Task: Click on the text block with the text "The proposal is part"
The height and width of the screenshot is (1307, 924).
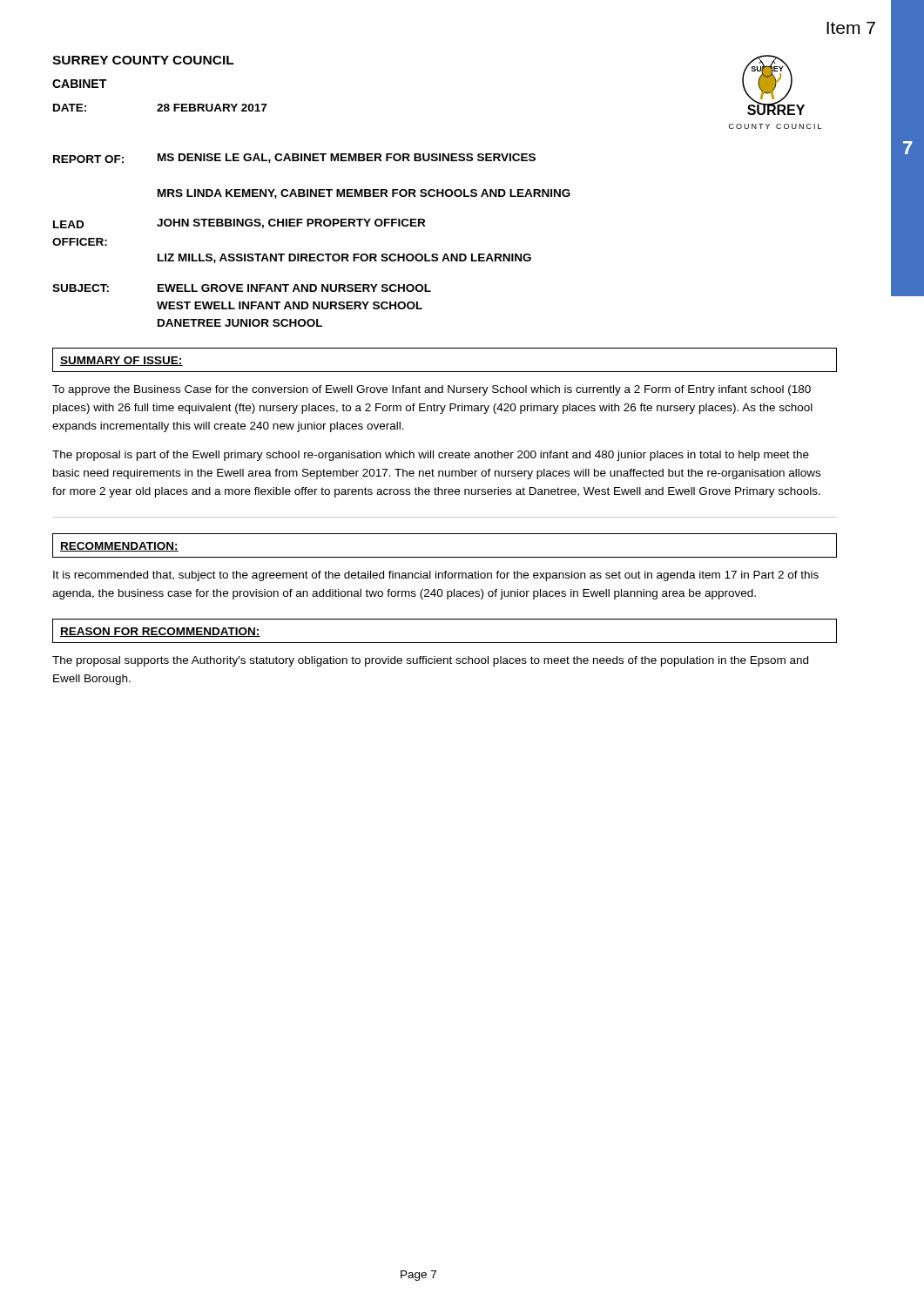Action: point(437,473)
